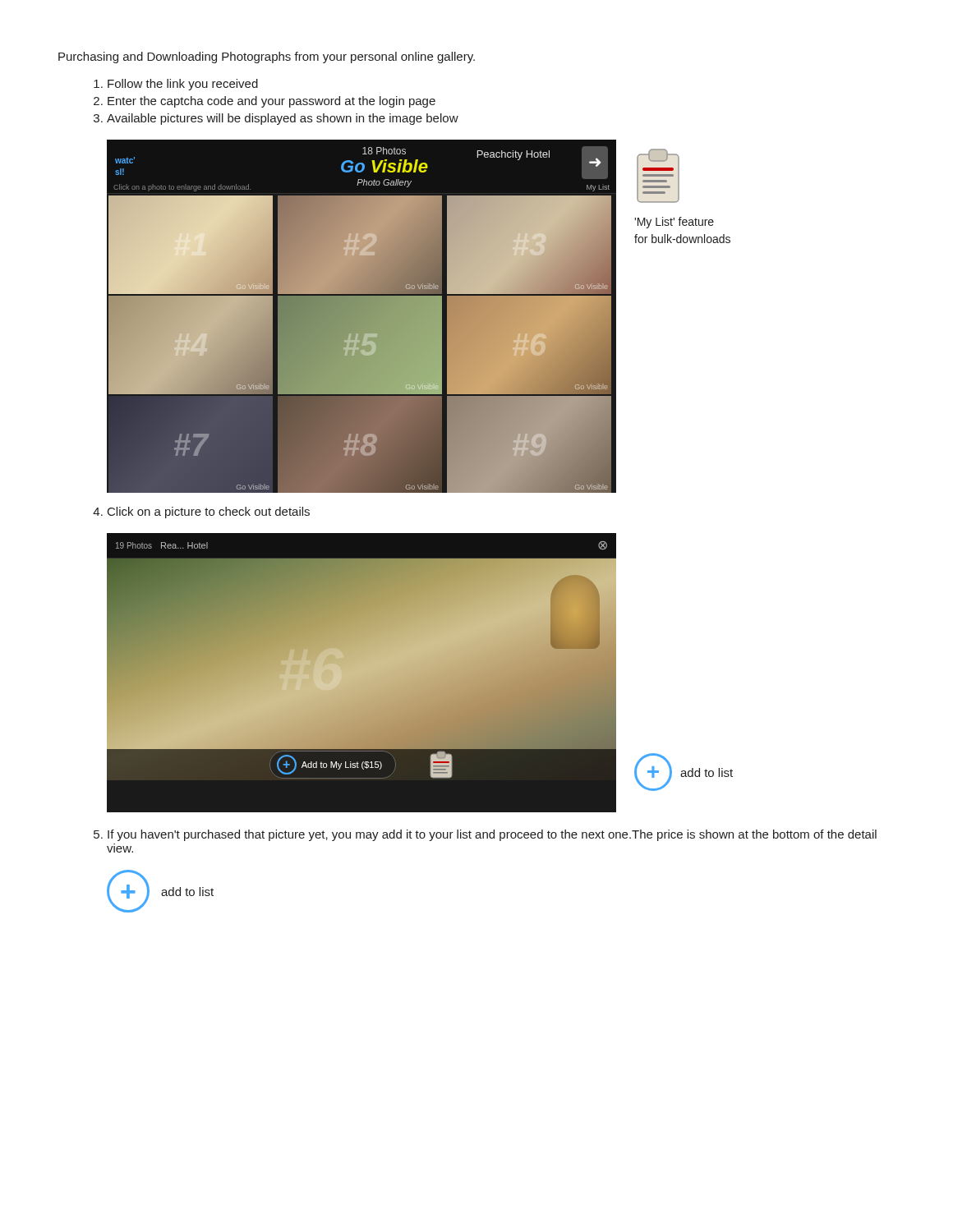Find the block on this page that starts "If you haven't"

pos(492,841)
